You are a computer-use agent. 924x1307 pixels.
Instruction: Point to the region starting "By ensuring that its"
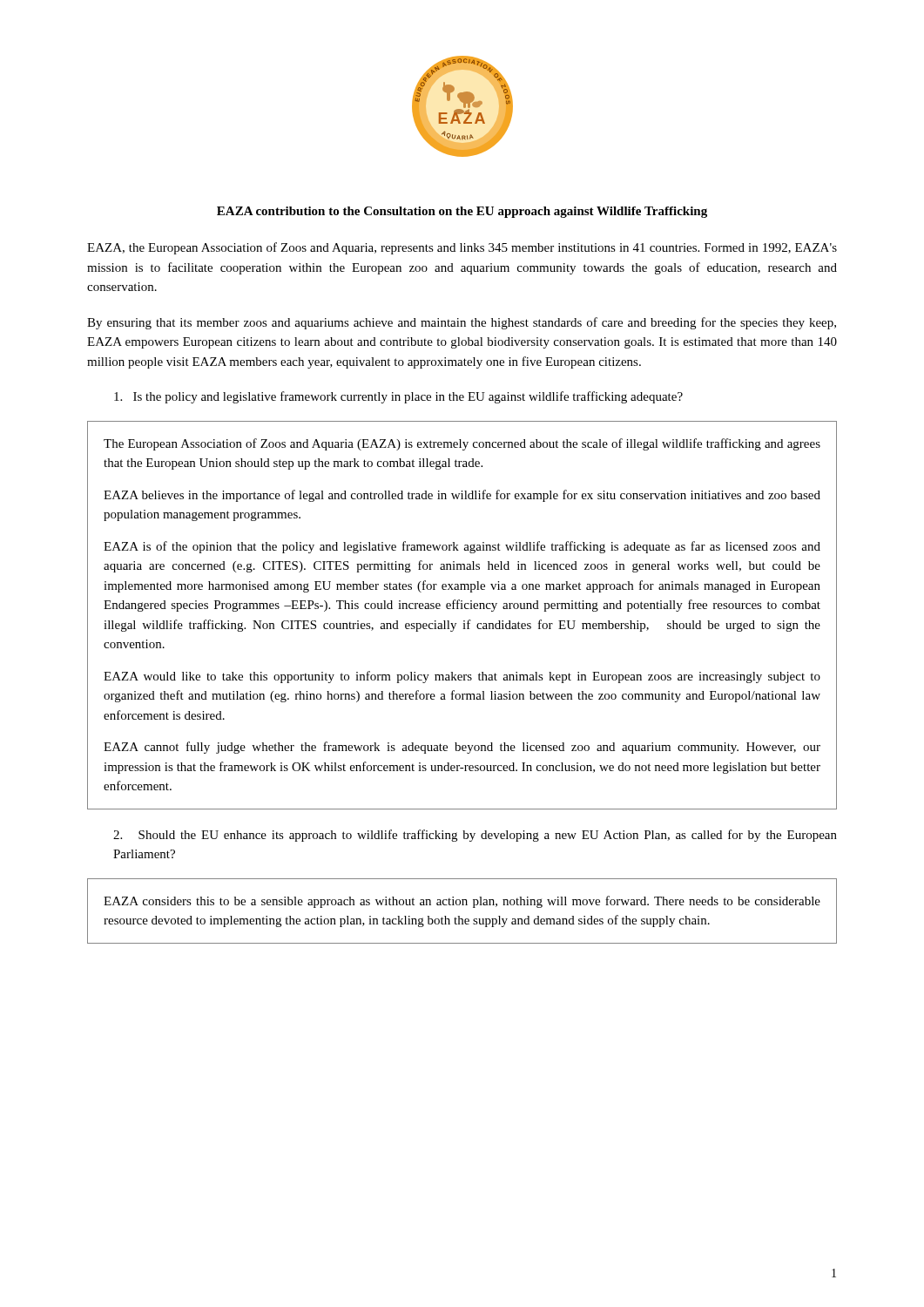pyautogui.click(x=462, y=342)
